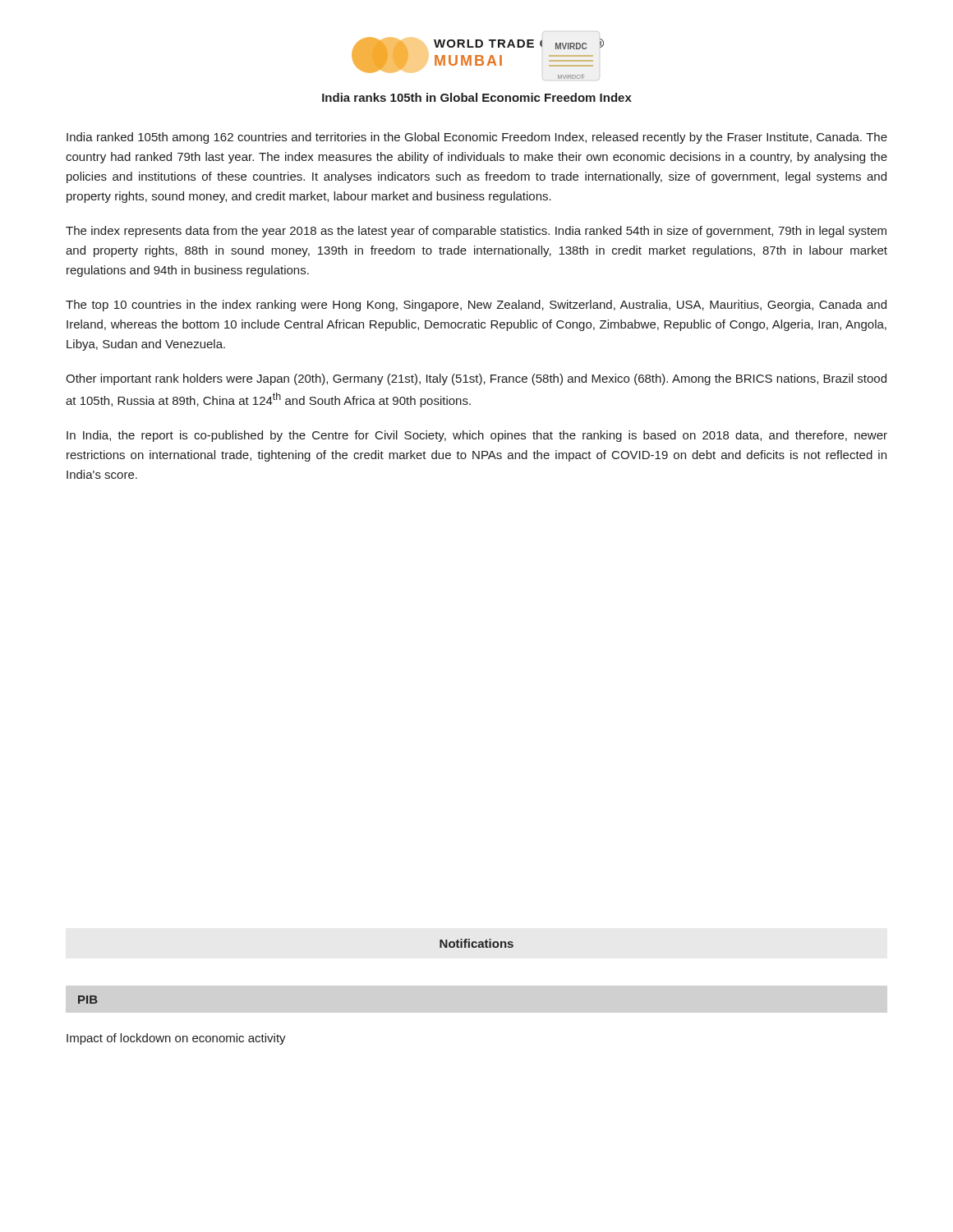Locate the text with the text "Impact of lockdown on economic activity"
Screen dimensions: 1232x953
(x=176, y=1038)
